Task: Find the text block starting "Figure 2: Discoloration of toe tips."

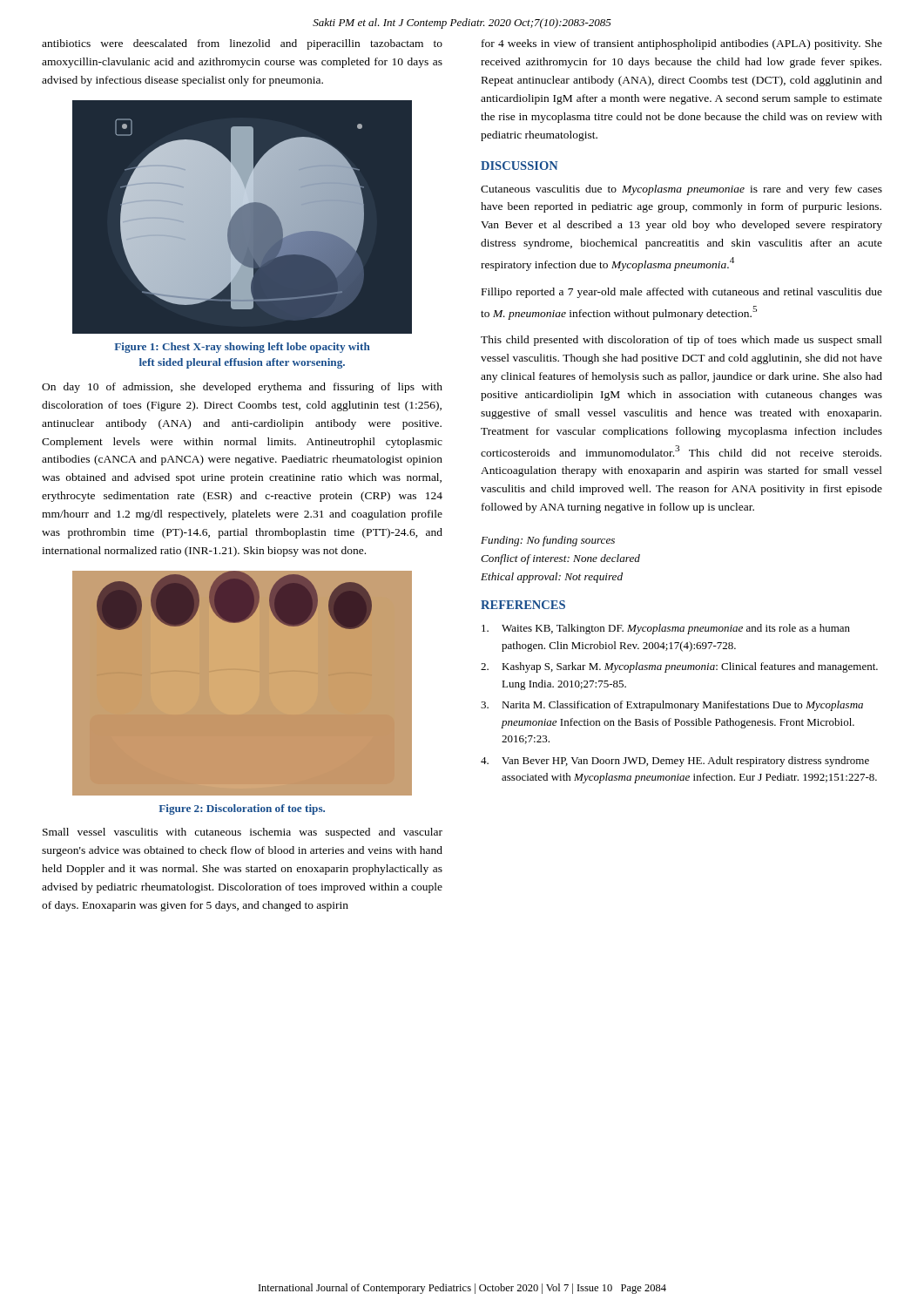Action: [x=242, y=808]
